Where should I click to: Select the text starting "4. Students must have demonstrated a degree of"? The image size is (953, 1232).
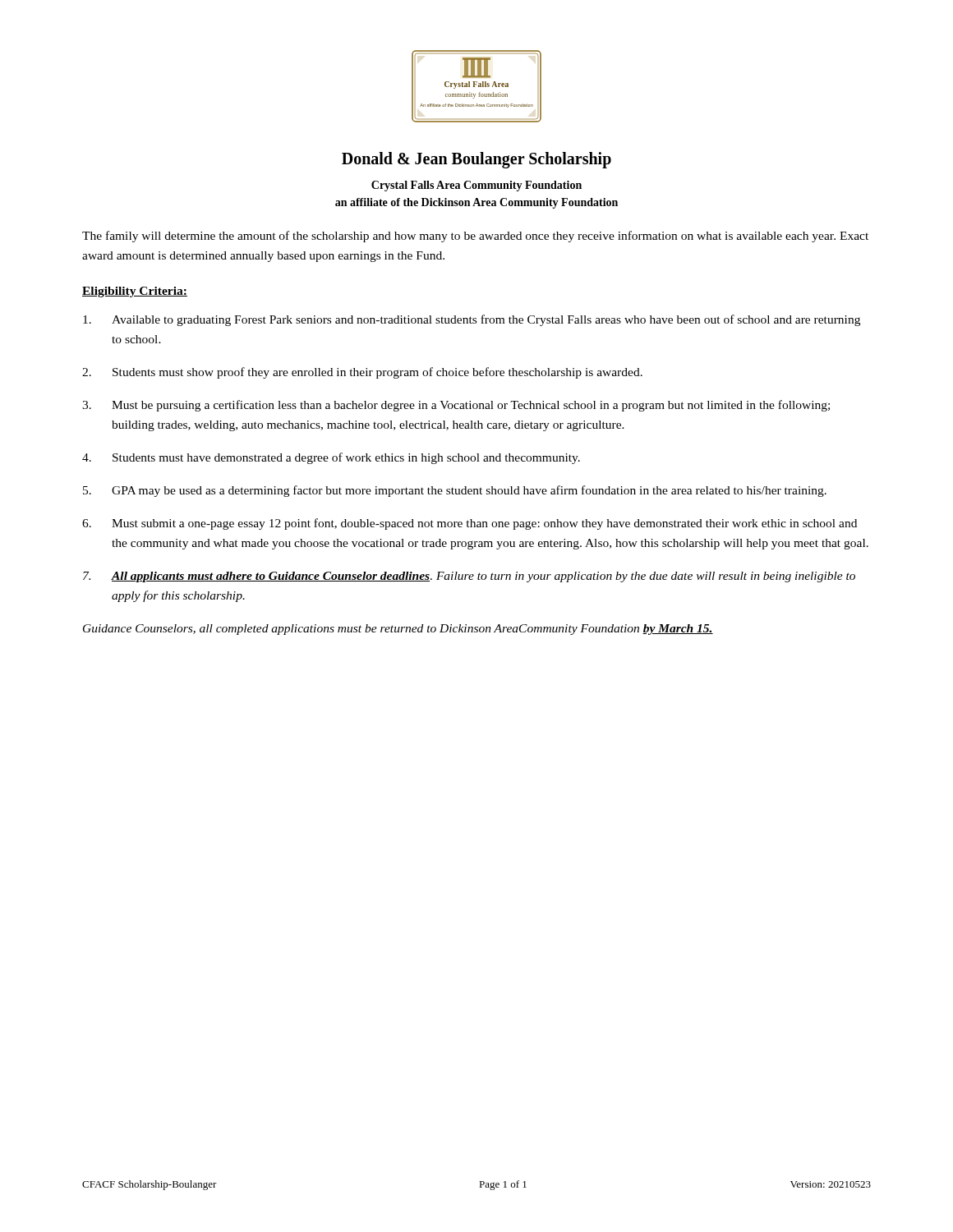click(x=476, y=458)
